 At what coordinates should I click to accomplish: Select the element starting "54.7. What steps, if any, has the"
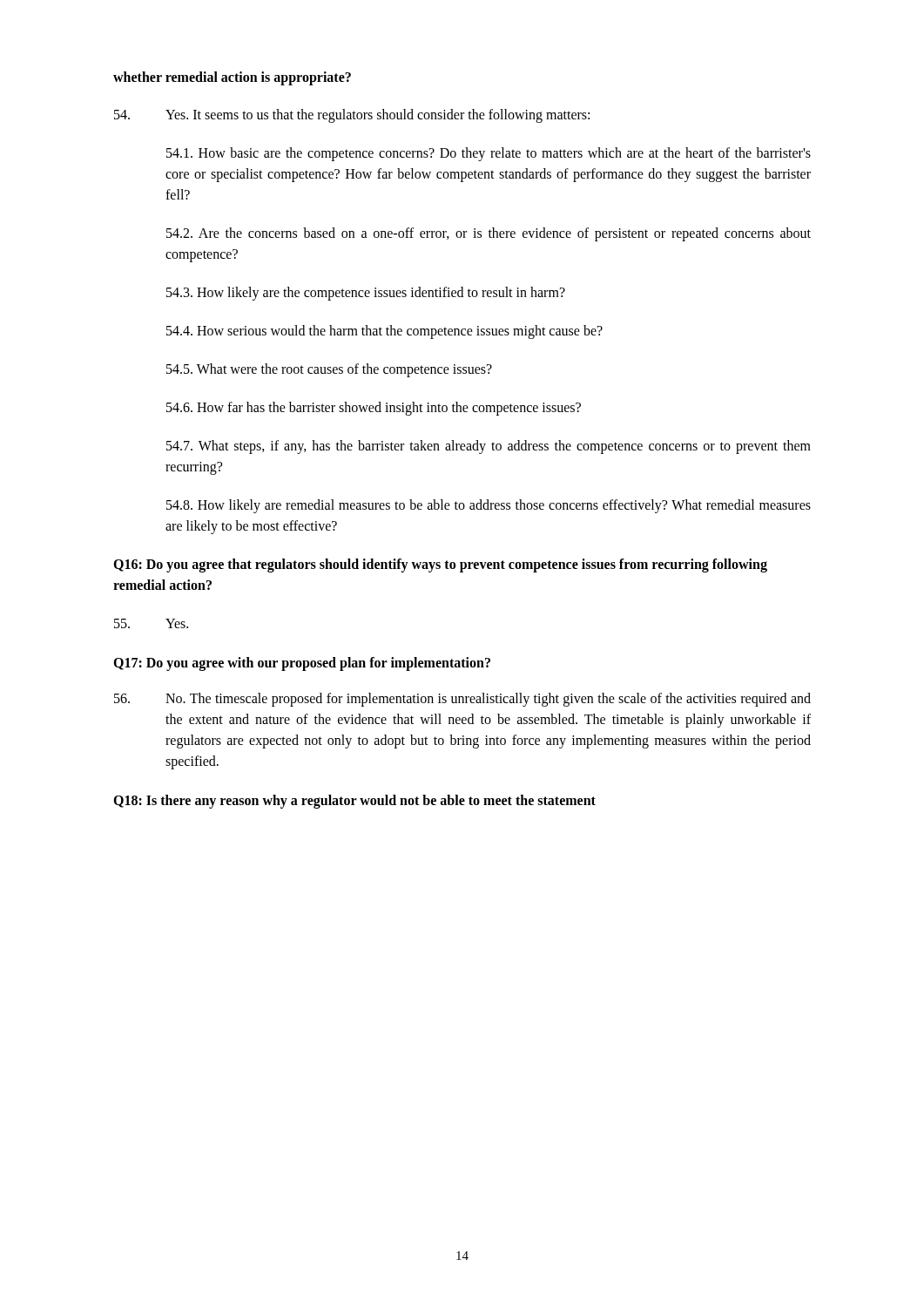coord(488,456)
